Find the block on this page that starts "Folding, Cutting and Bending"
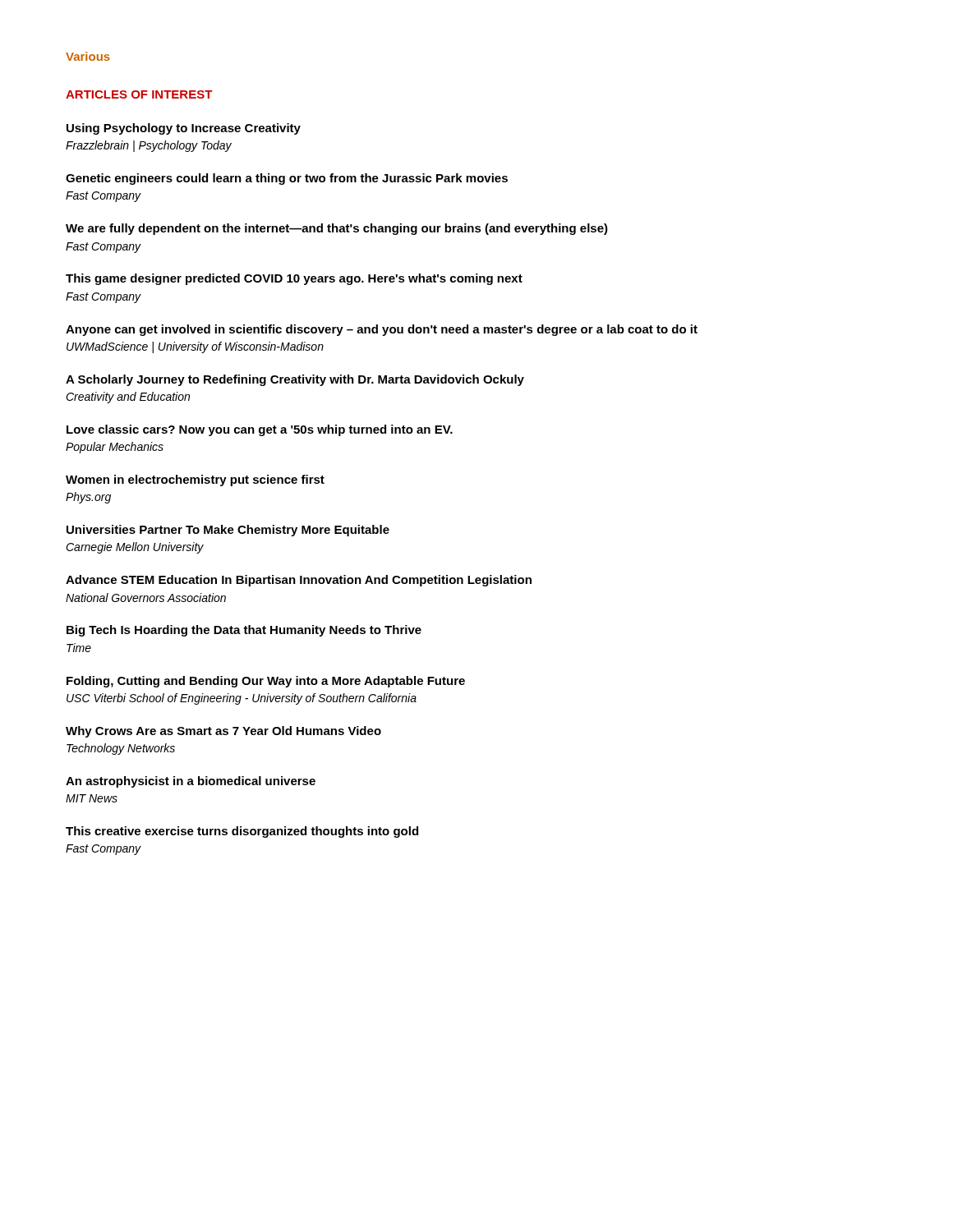The image size is (953, 1232). tap(266, 682)
